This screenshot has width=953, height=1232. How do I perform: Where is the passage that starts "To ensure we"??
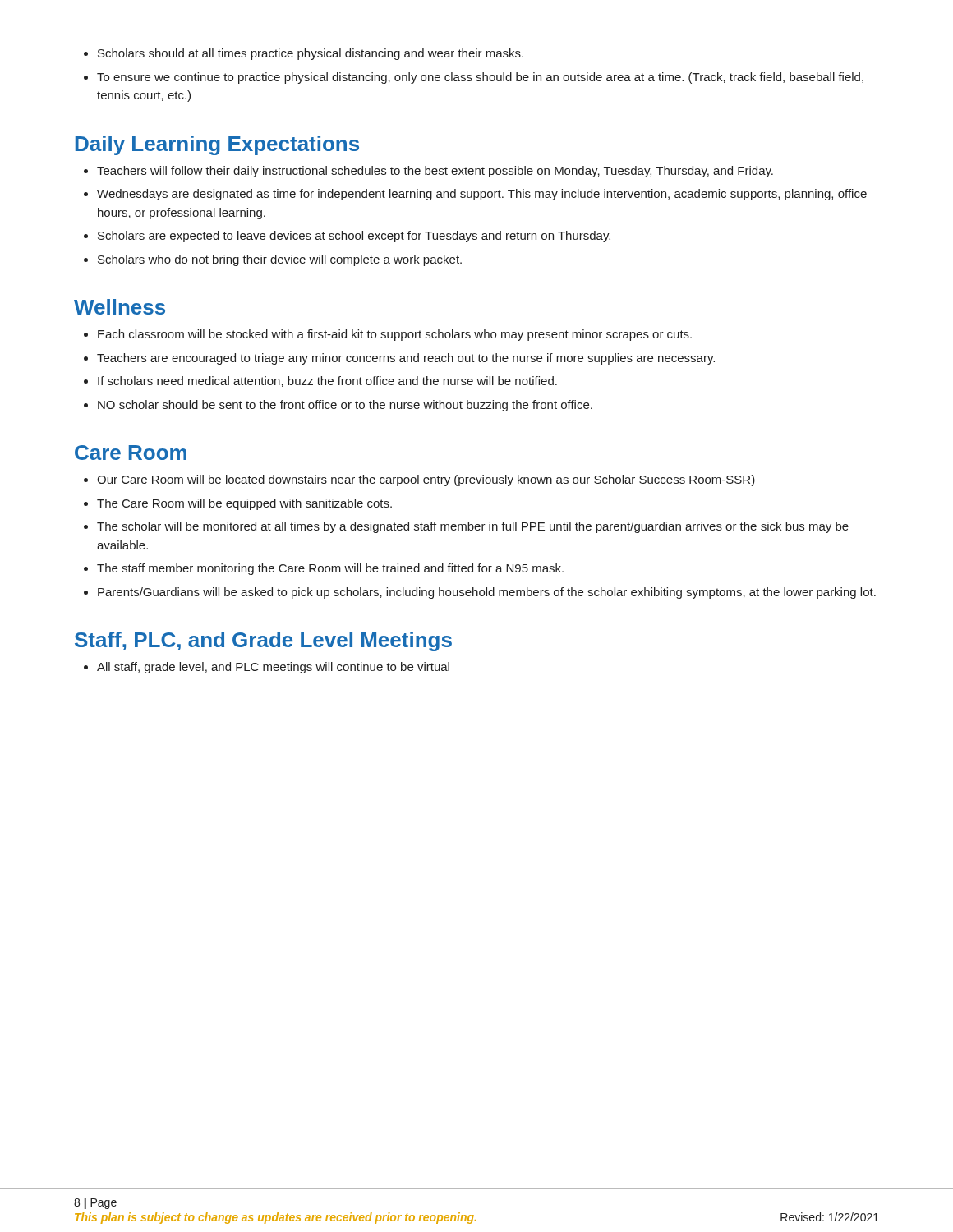[488, 86]
